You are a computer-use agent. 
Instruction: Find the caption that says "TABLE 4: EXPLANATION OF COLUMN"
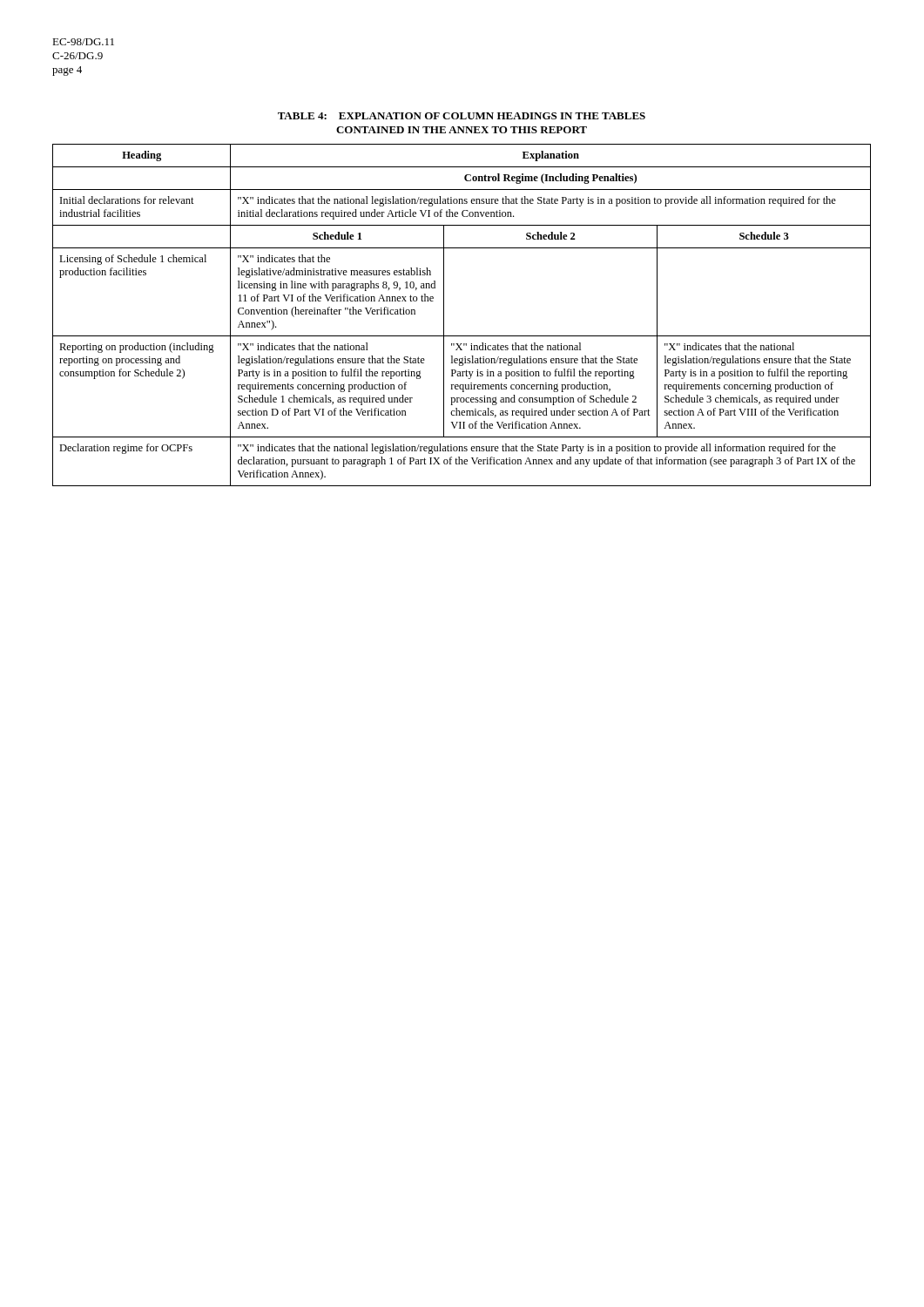point(462,122)
